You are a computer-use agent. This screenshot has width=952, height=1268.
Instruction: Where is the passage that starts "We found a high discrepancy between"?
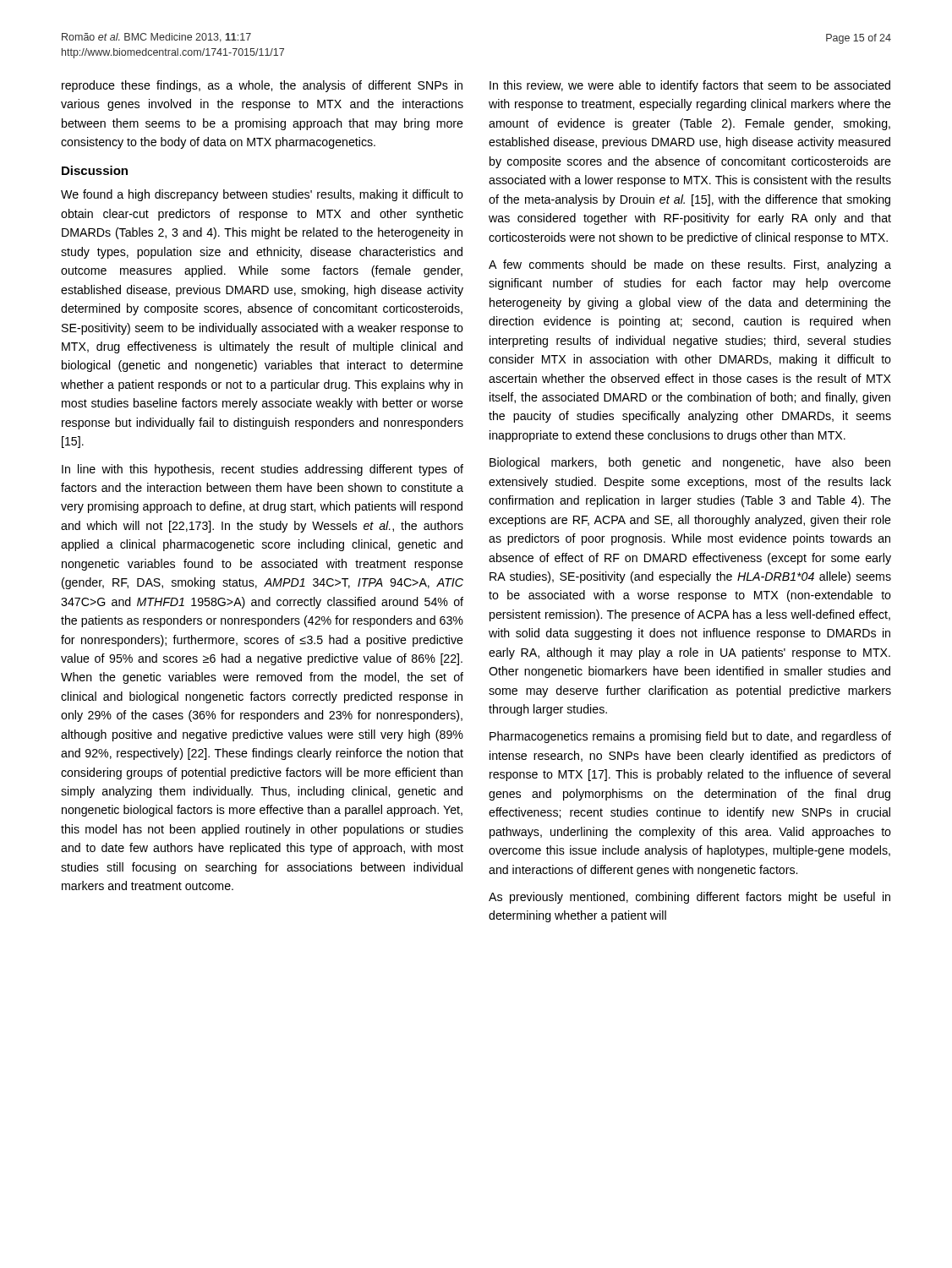click(x=262, y=541)
